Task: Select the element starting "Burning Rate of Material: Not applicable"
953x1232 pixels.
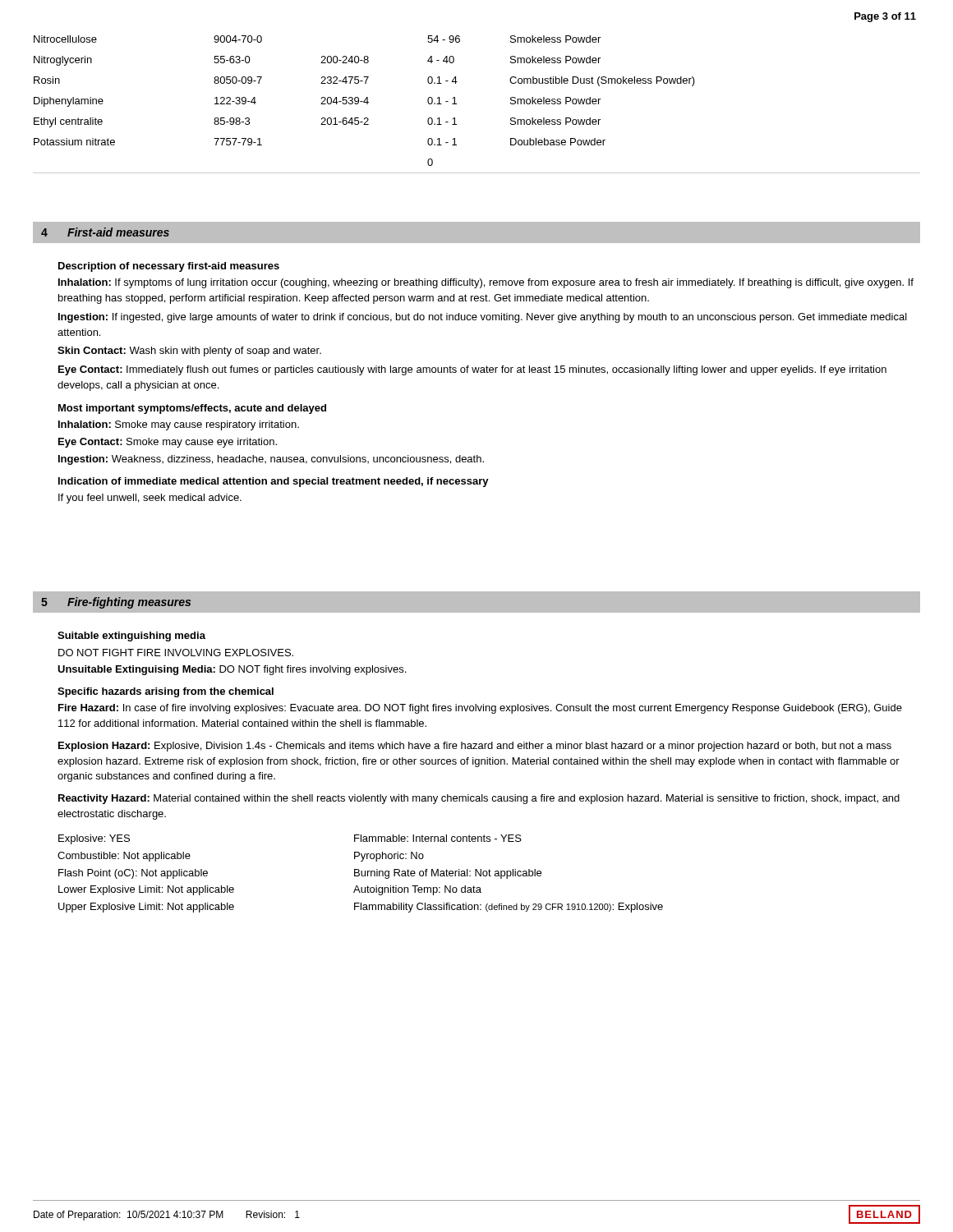Action: [x=448, y=872]
